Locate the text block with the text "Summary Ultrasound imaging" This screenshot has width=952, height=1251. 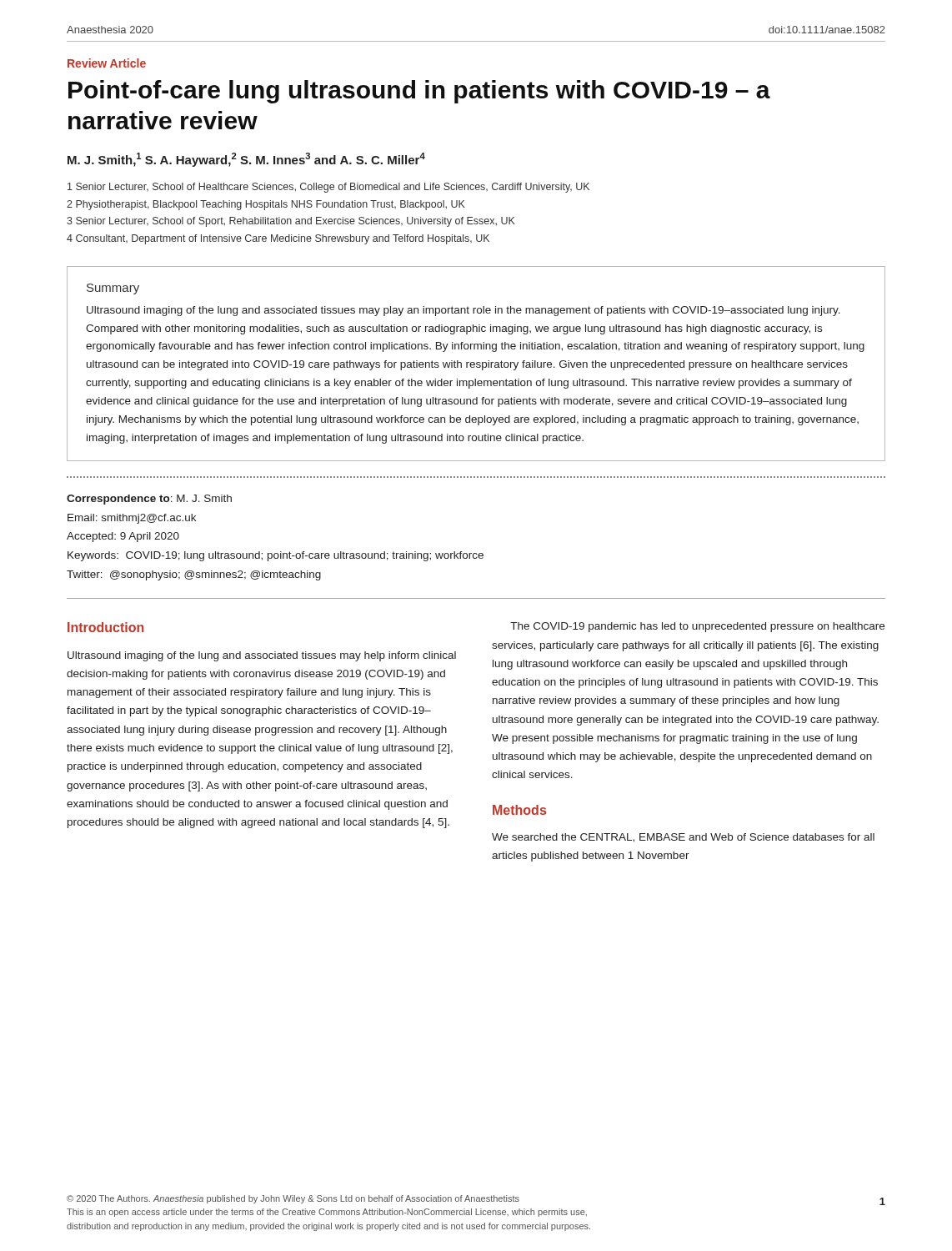(476, 363)
